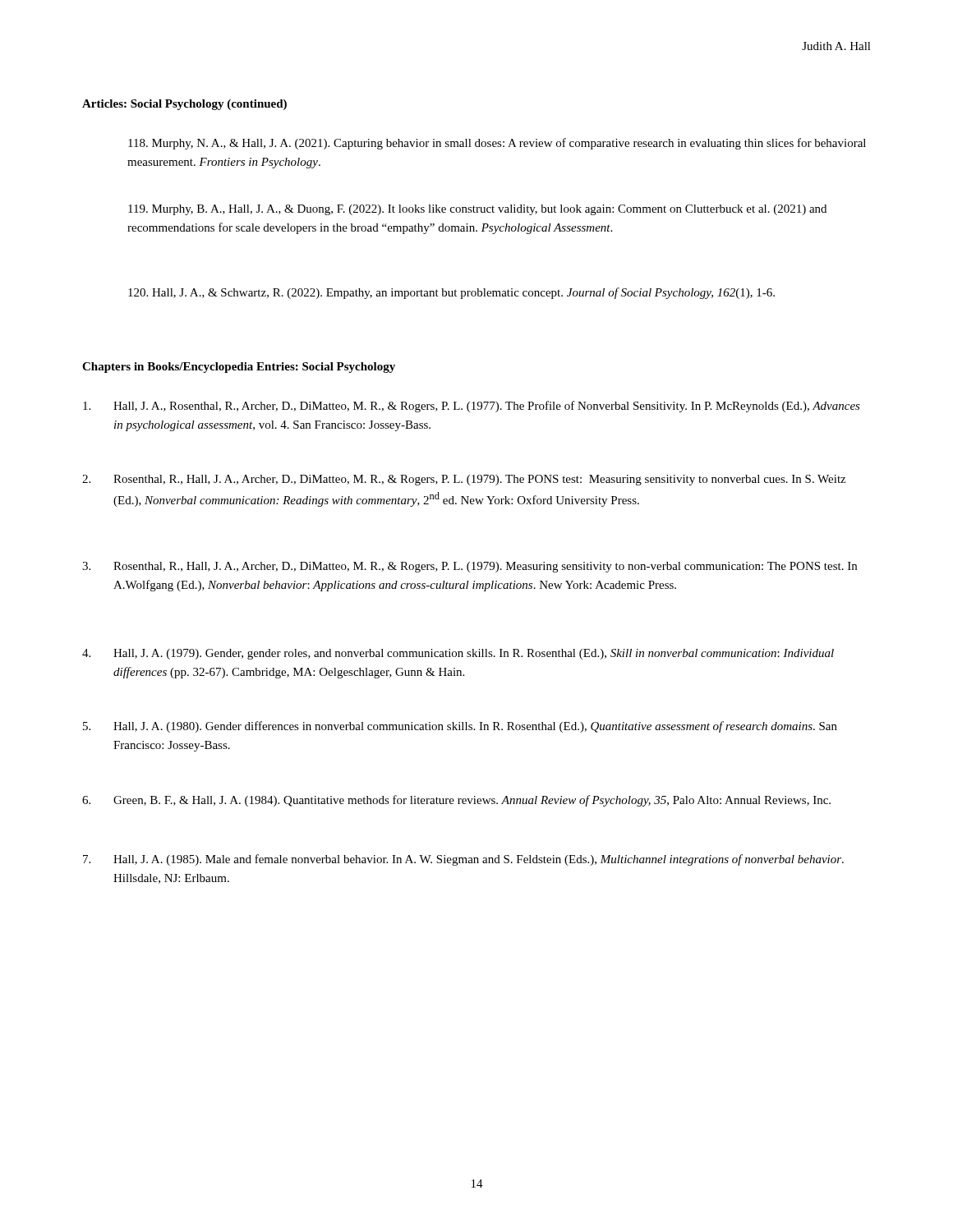Select the block starting "Hall, J. A., Rosenthal, R.,"
This screenshot has width=953, height=1232.
(476, 415)
